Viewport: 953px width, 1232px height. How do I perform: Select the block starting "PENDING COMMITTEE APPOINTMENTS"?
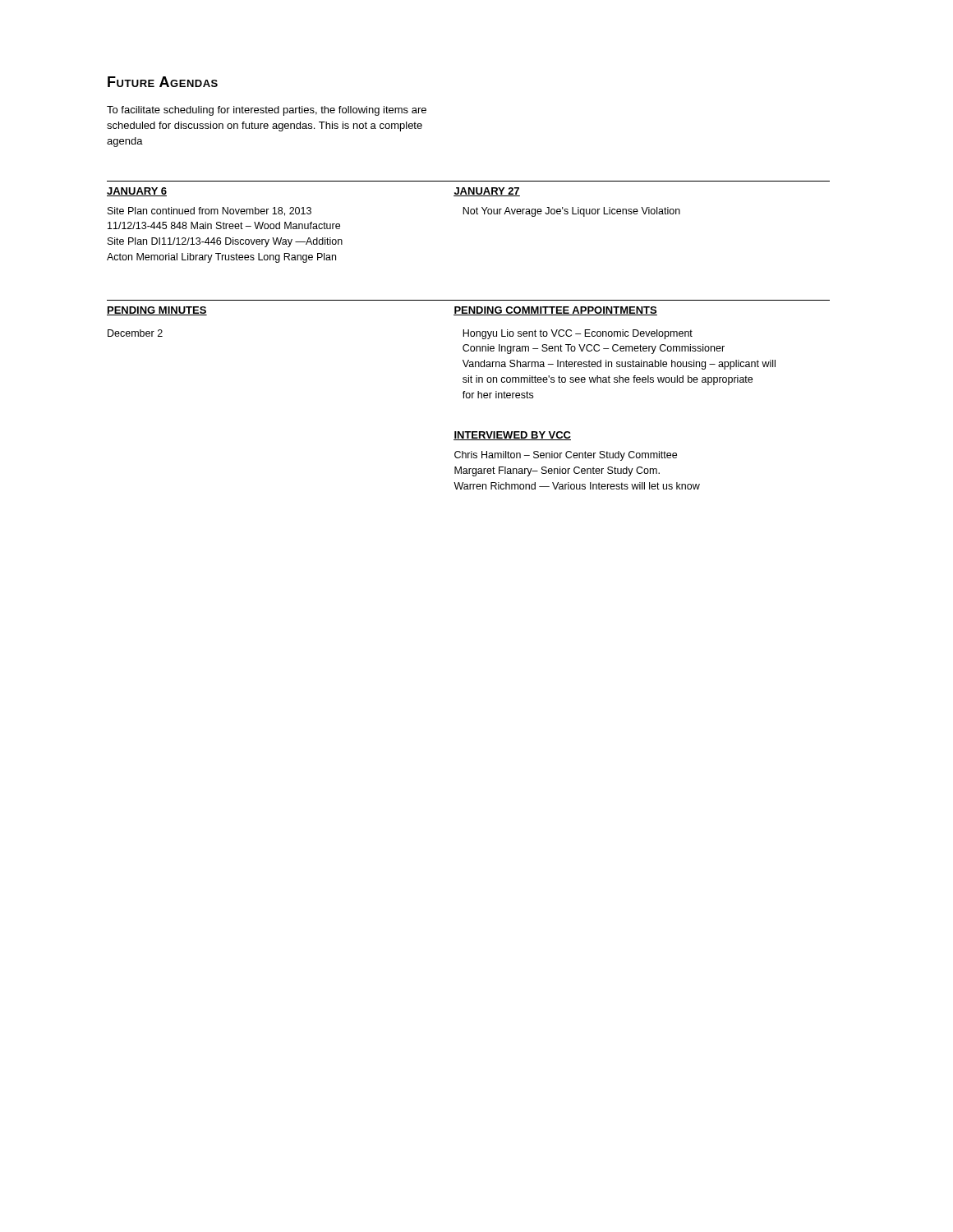pos(555,310)
